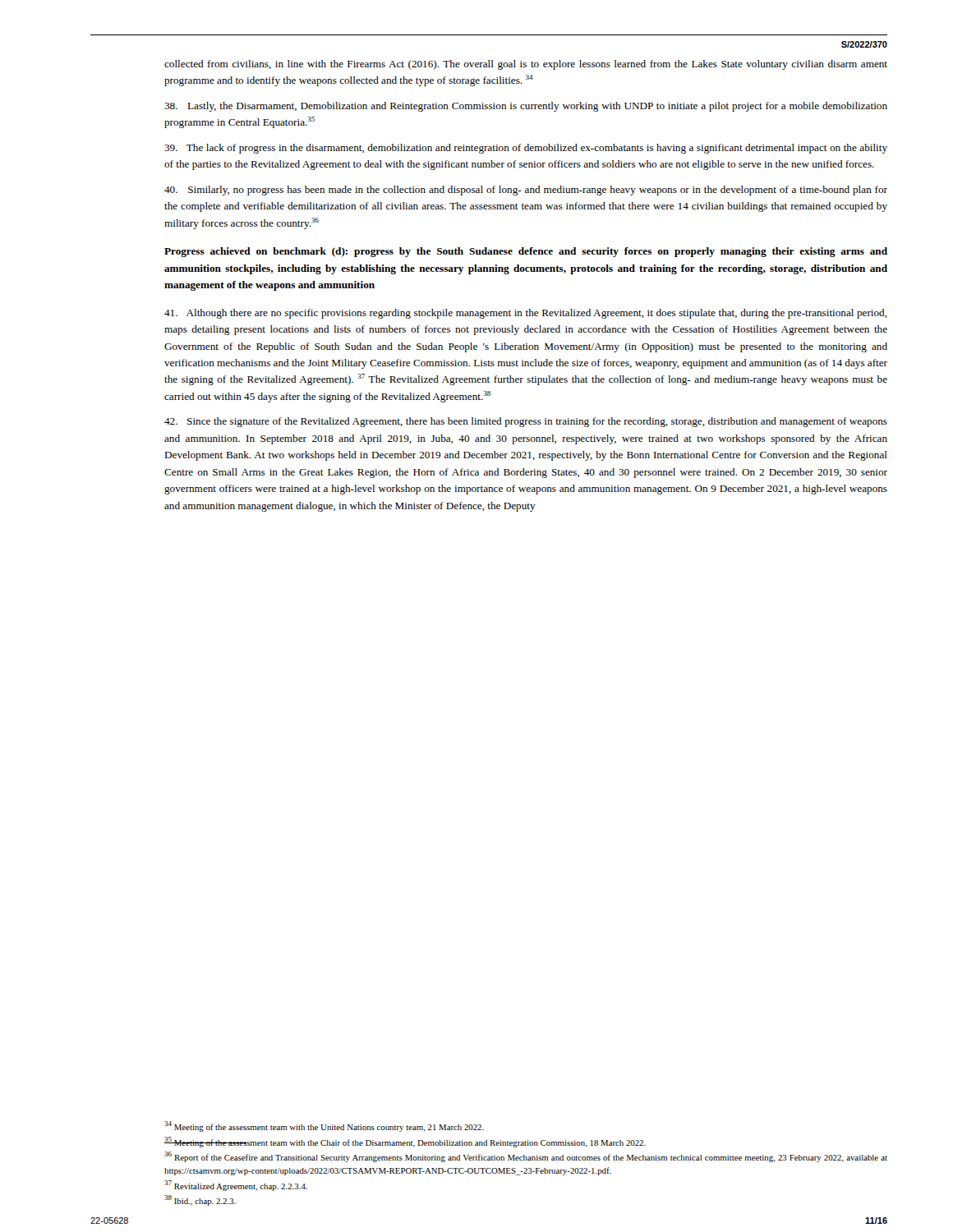The image size is (953, 1232).
Task: Locate the text block with the text "Since the signature of the"
Action: pyautogui.click(x=526, y=464)
